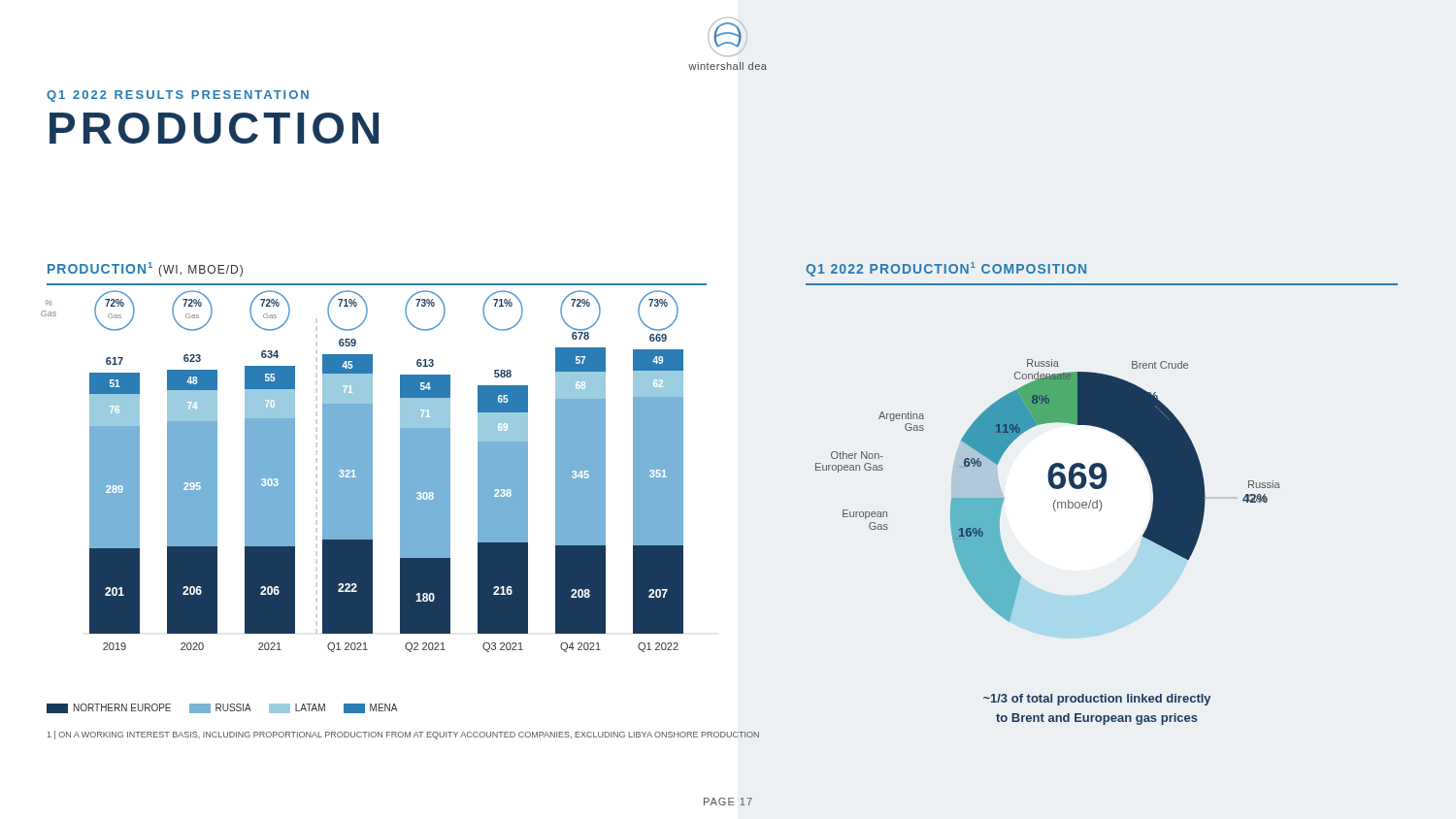Select the caption that says "NORTHERN EUROPE RUSSIA"
This screenshot has width=1456, height=819.
tap(222, 708)
